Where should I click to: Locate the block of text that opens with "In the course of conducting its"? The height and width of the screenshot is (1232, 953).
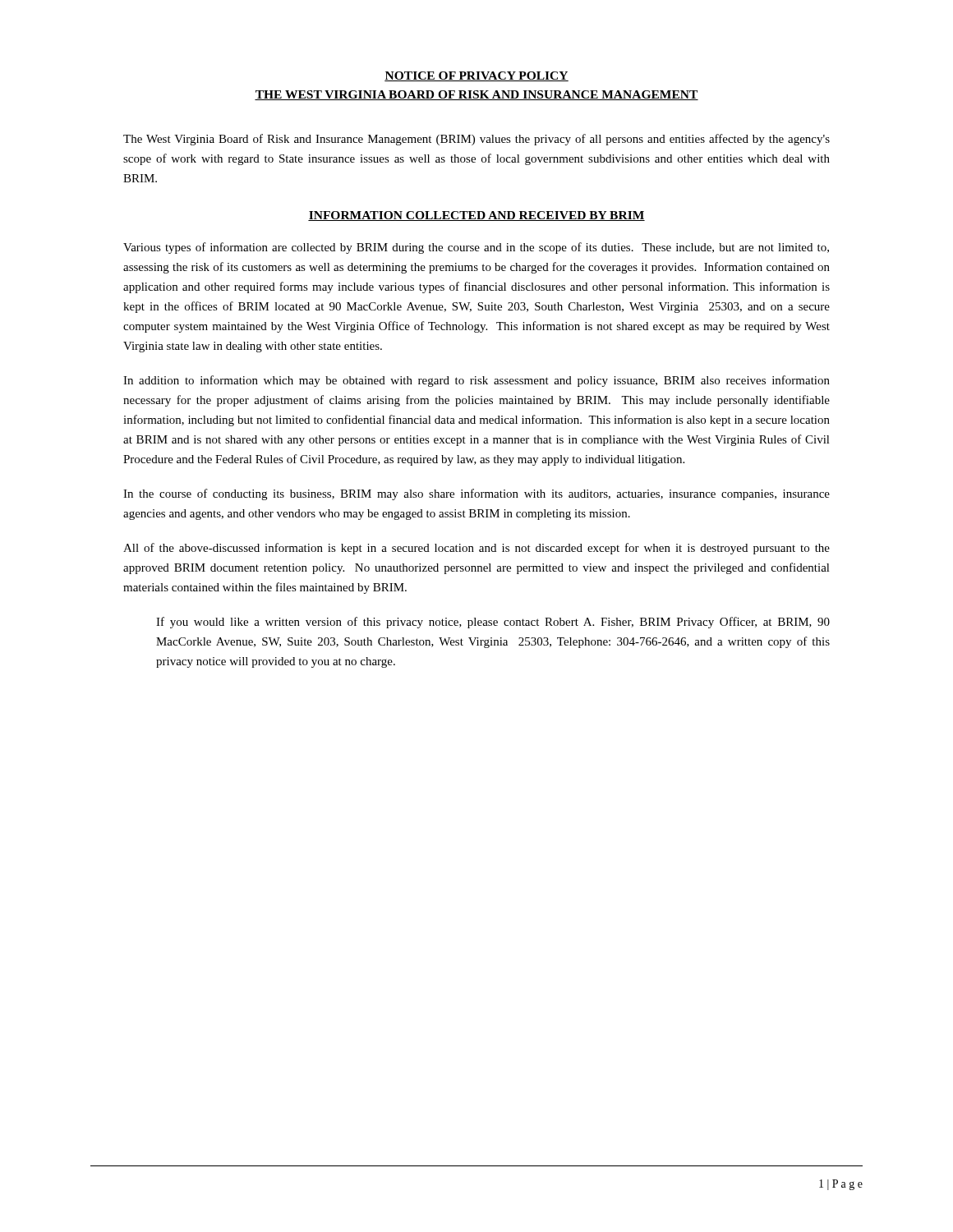click(476, 503)
